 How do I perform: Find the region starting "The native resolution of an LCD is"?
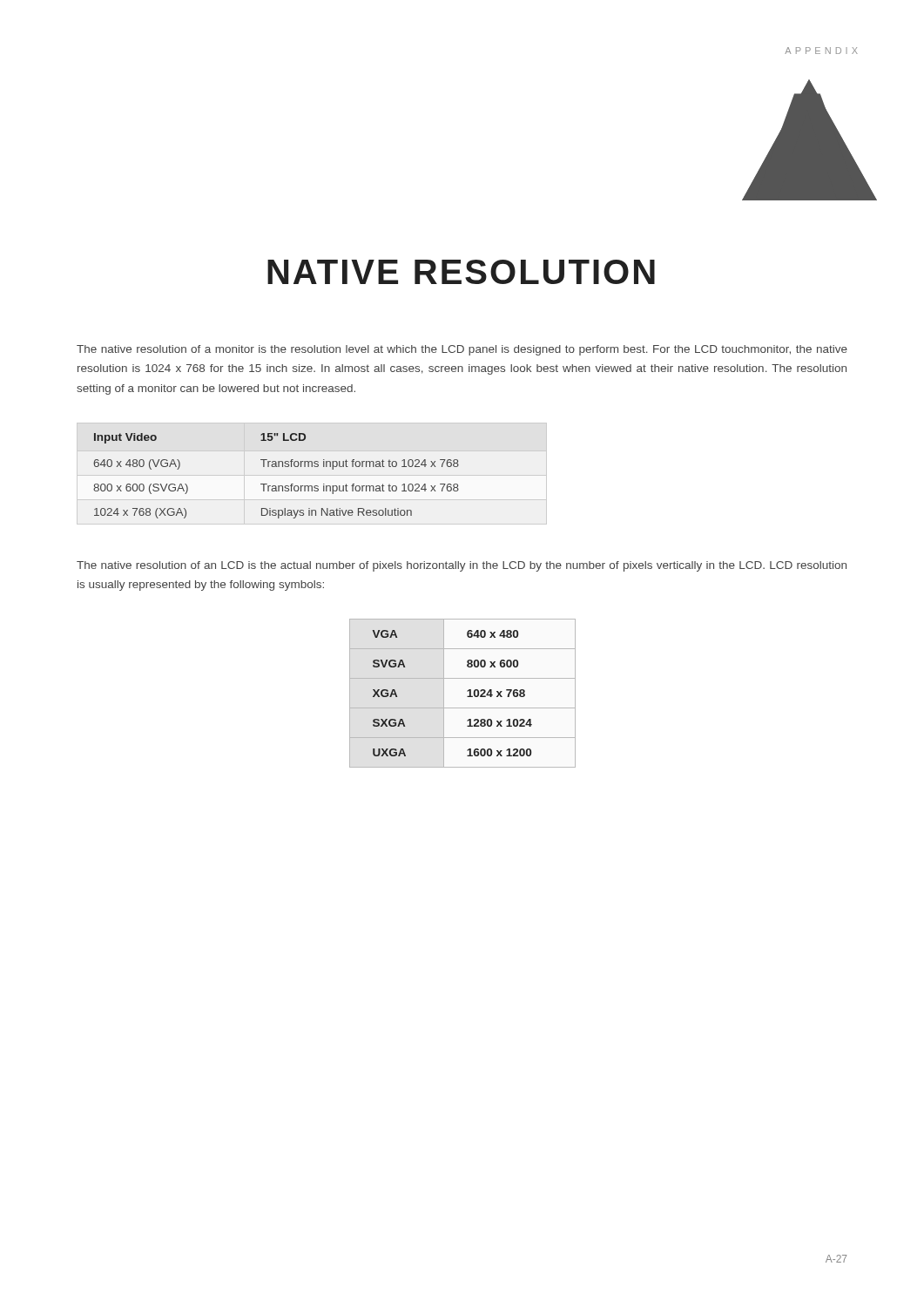click(462, 575)
